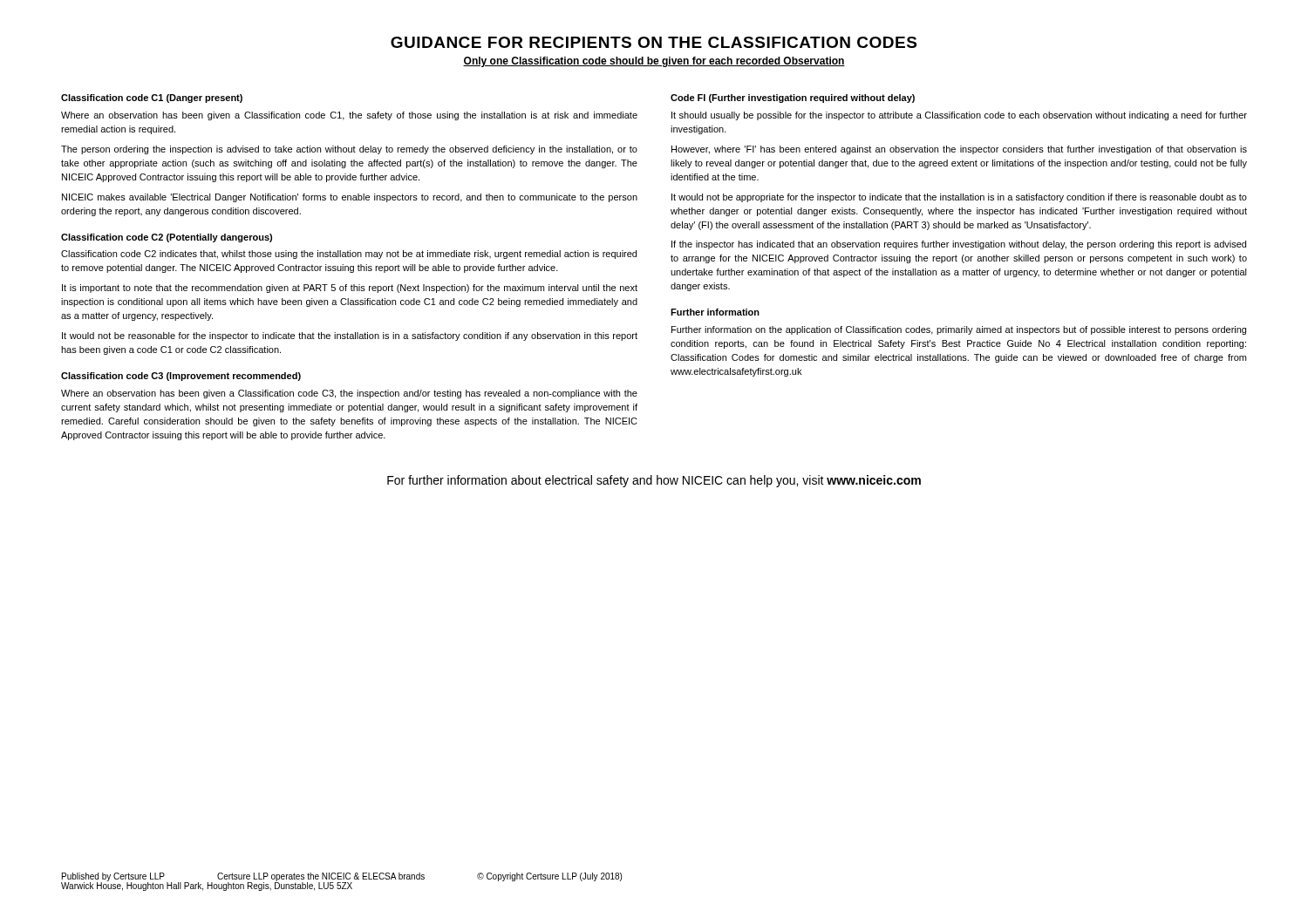Where is the passage that starts "It is important to note"?

(349, 303)
